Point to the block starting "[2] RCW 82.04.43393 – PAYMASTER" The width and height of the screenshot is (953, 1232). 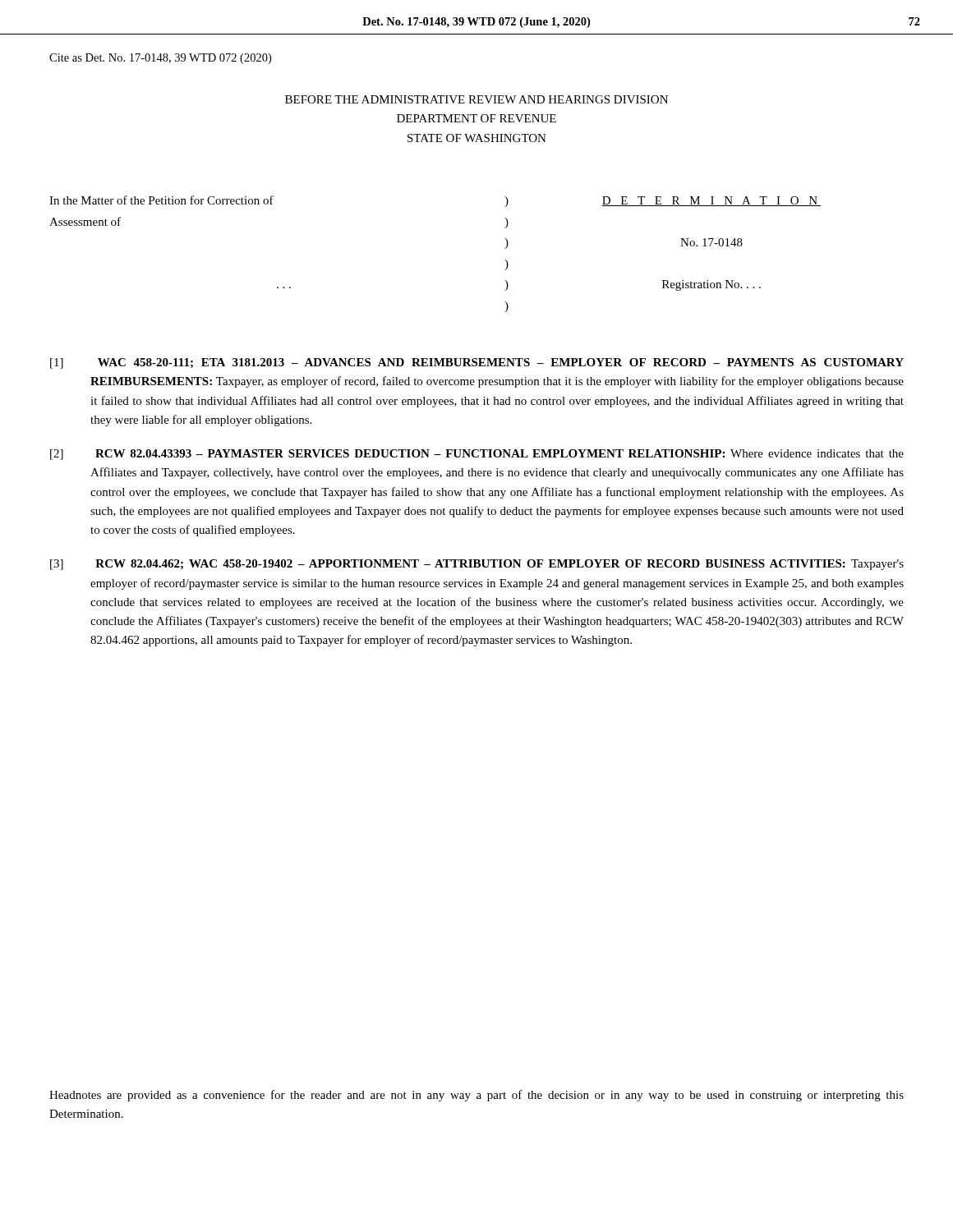[476, 490]
